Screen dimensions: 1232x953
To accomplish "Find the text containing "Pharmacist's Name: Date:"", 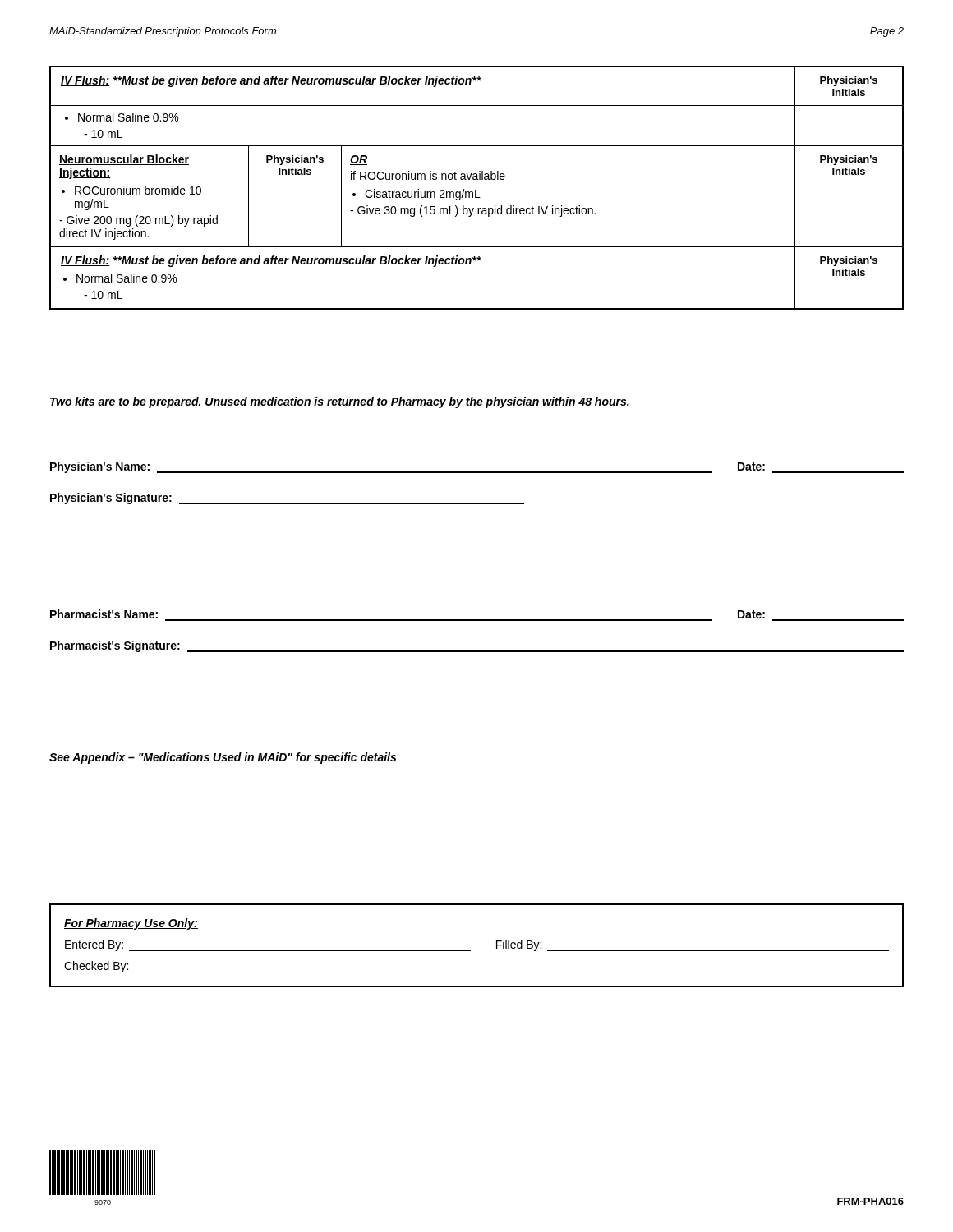I will click(x=476, y=614).
